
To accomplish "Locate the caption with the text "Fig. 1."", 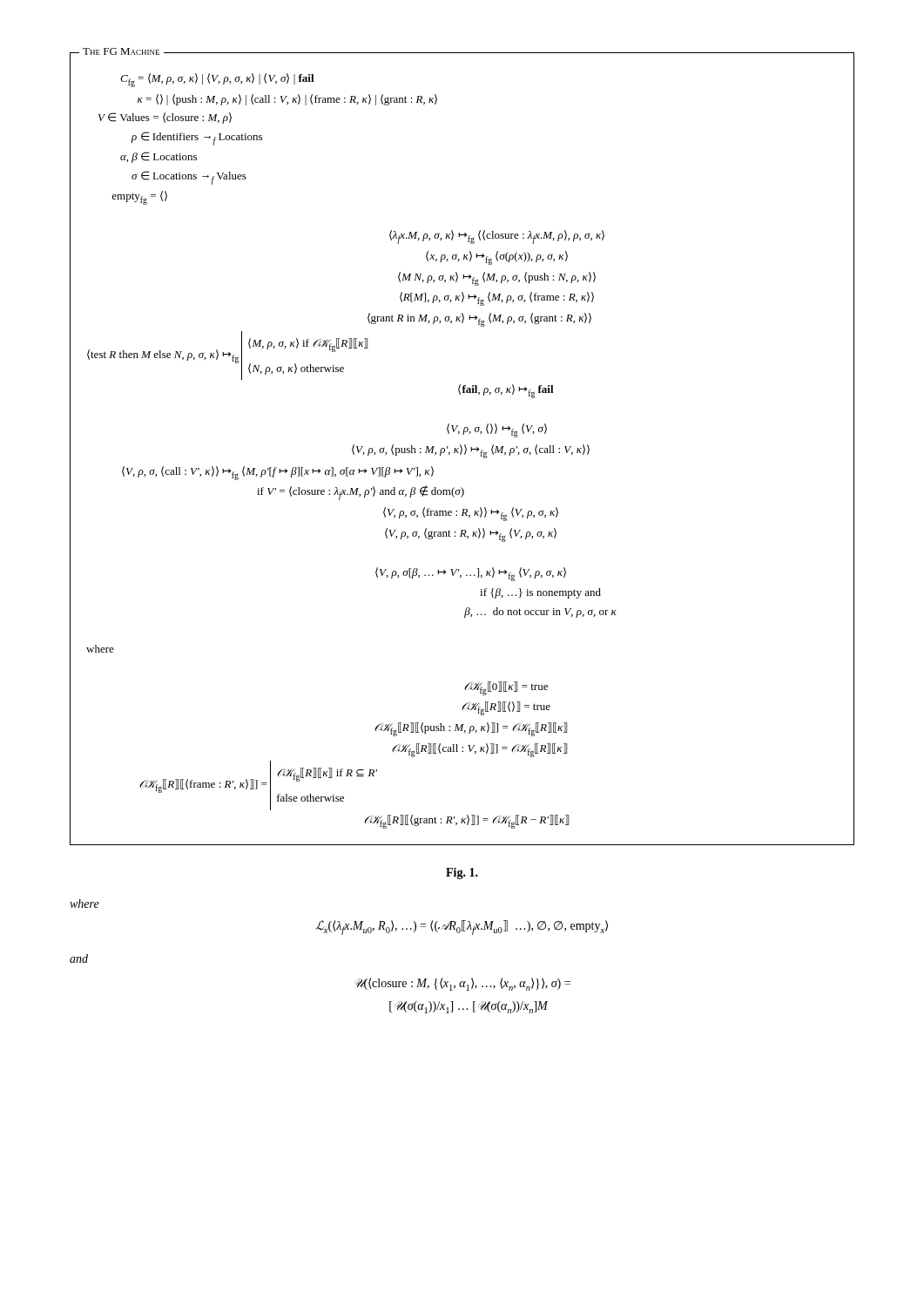I will click(x=462, y=873).
